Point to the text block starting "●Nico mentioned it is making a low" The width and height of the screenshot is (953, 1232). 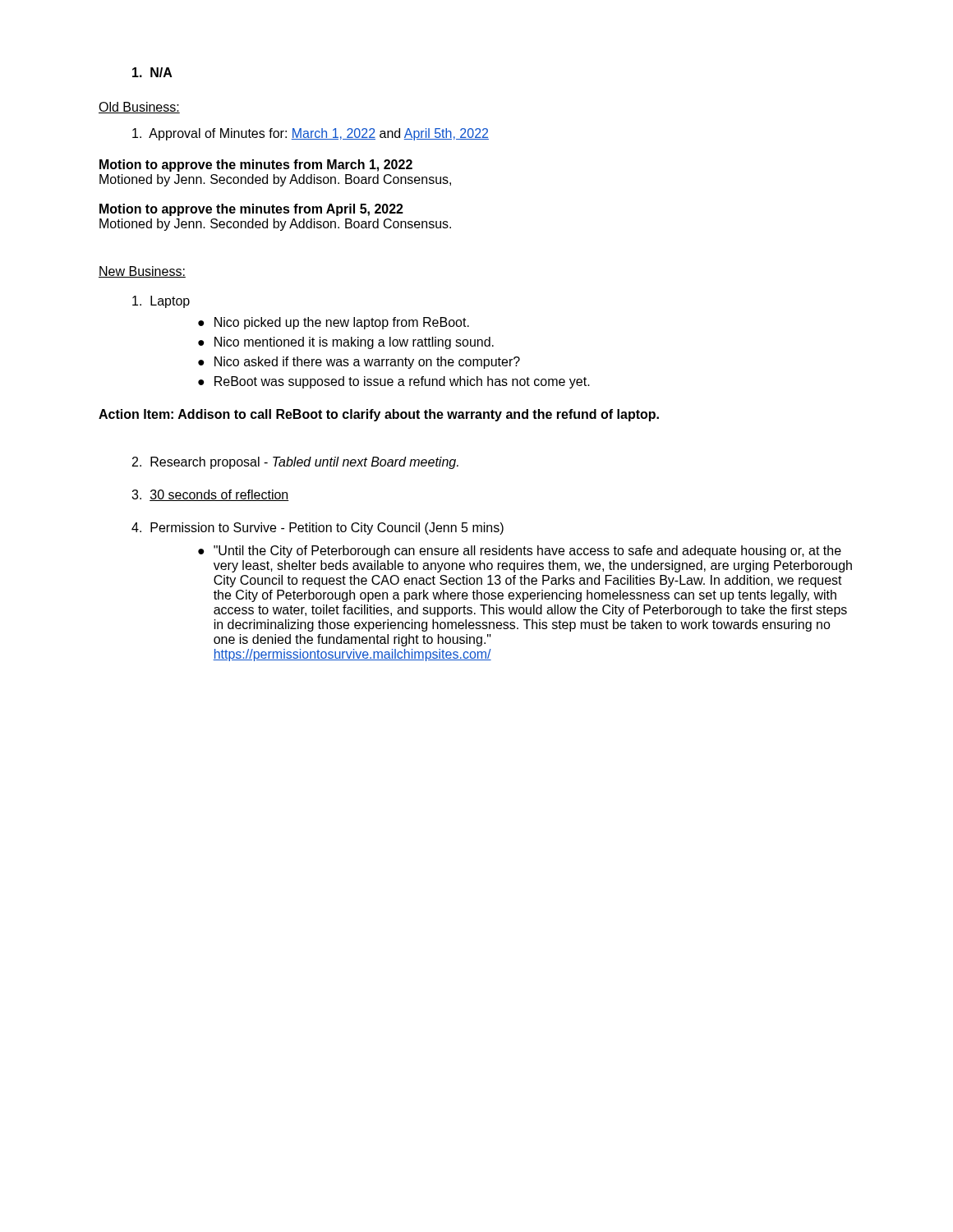pyautogui.click(x=346, y=342)
